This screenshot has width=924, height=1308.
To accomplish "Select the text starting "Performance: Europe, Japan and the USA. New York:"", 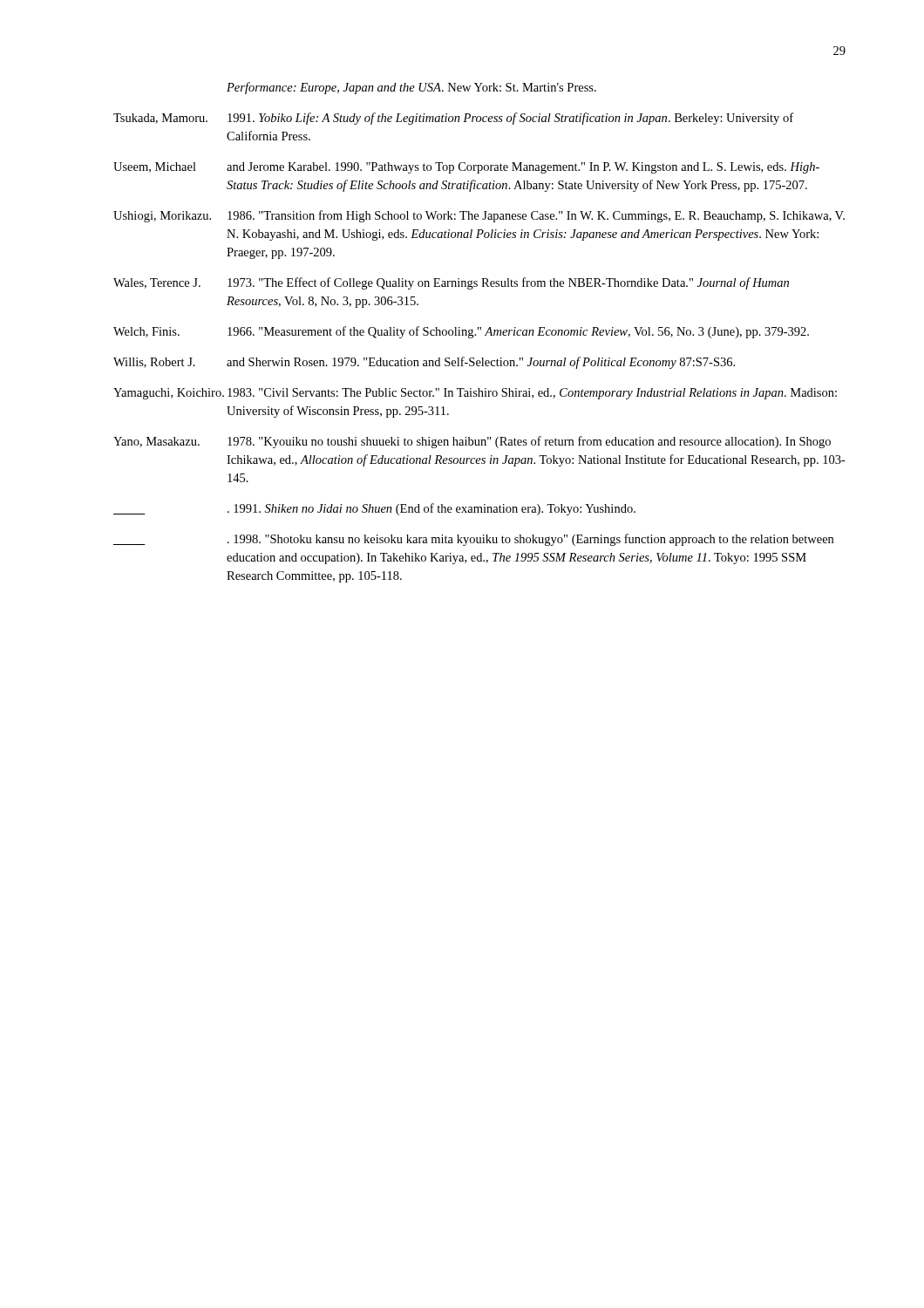I will (412, 87).
